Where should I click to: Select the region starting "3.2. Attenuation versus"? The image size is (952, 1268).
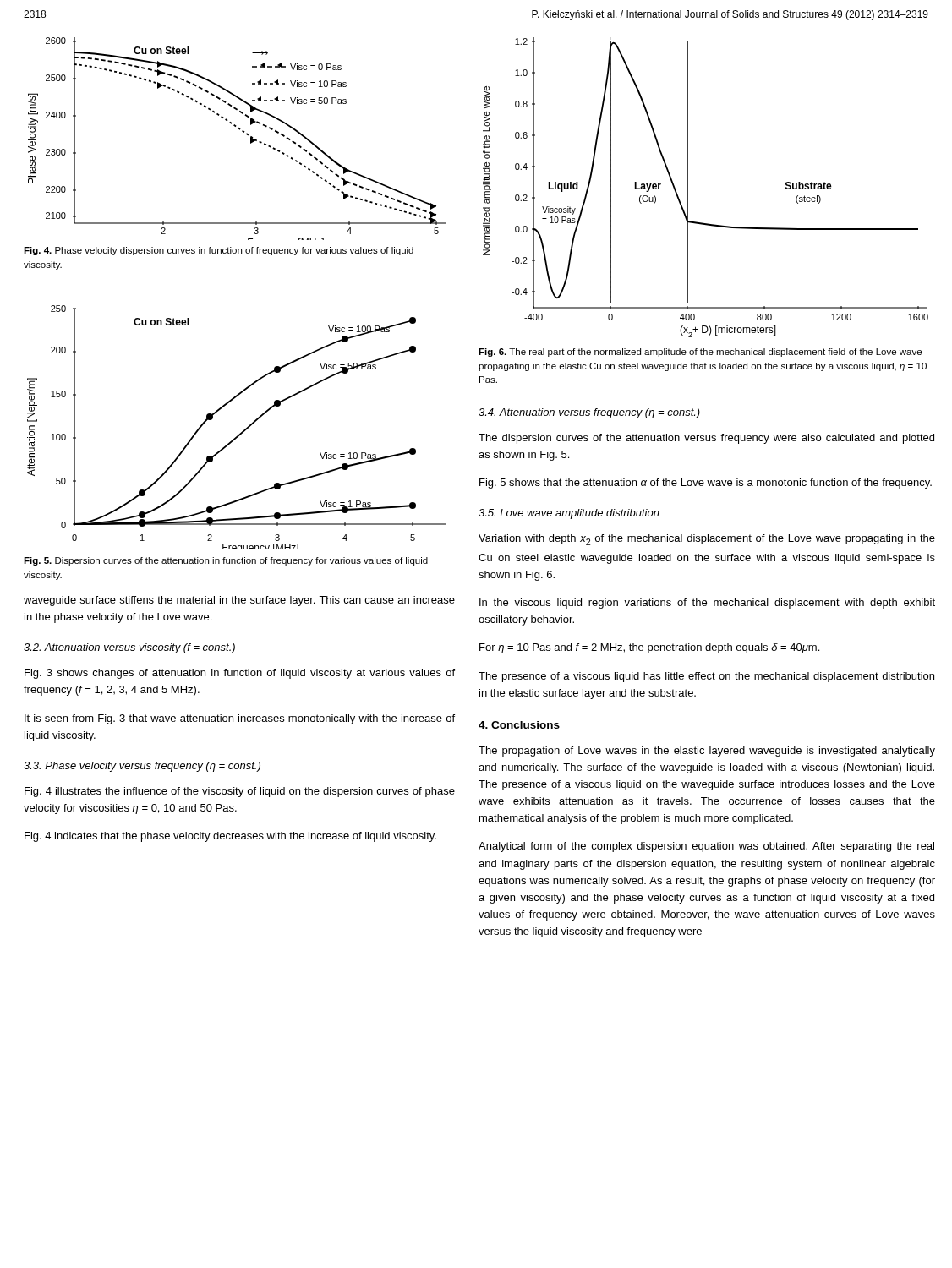click(130, 647)
